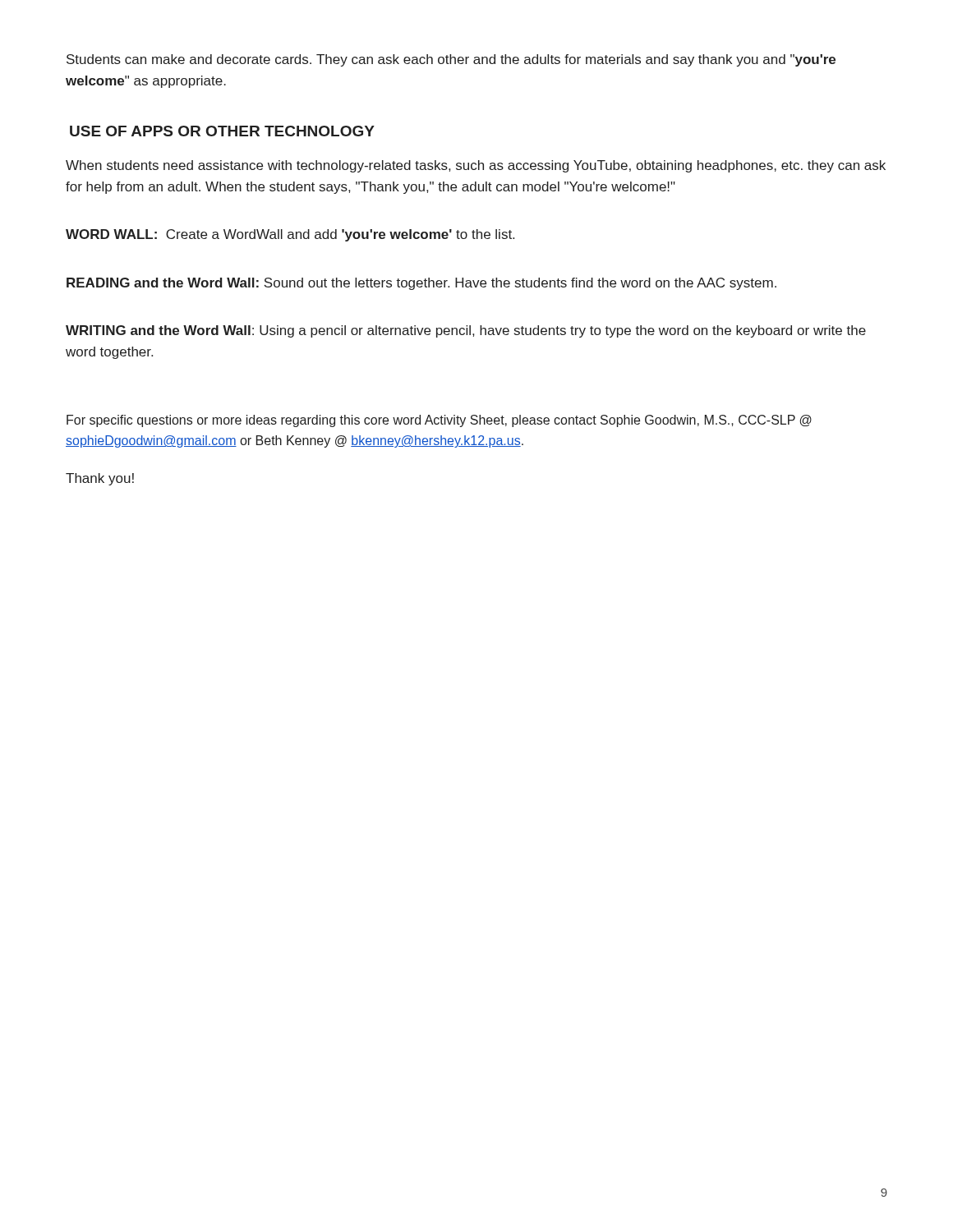Point to the element starting "READING and the"
The image size is (953, 1232).
pyautogui.click(x=422, y=283)
